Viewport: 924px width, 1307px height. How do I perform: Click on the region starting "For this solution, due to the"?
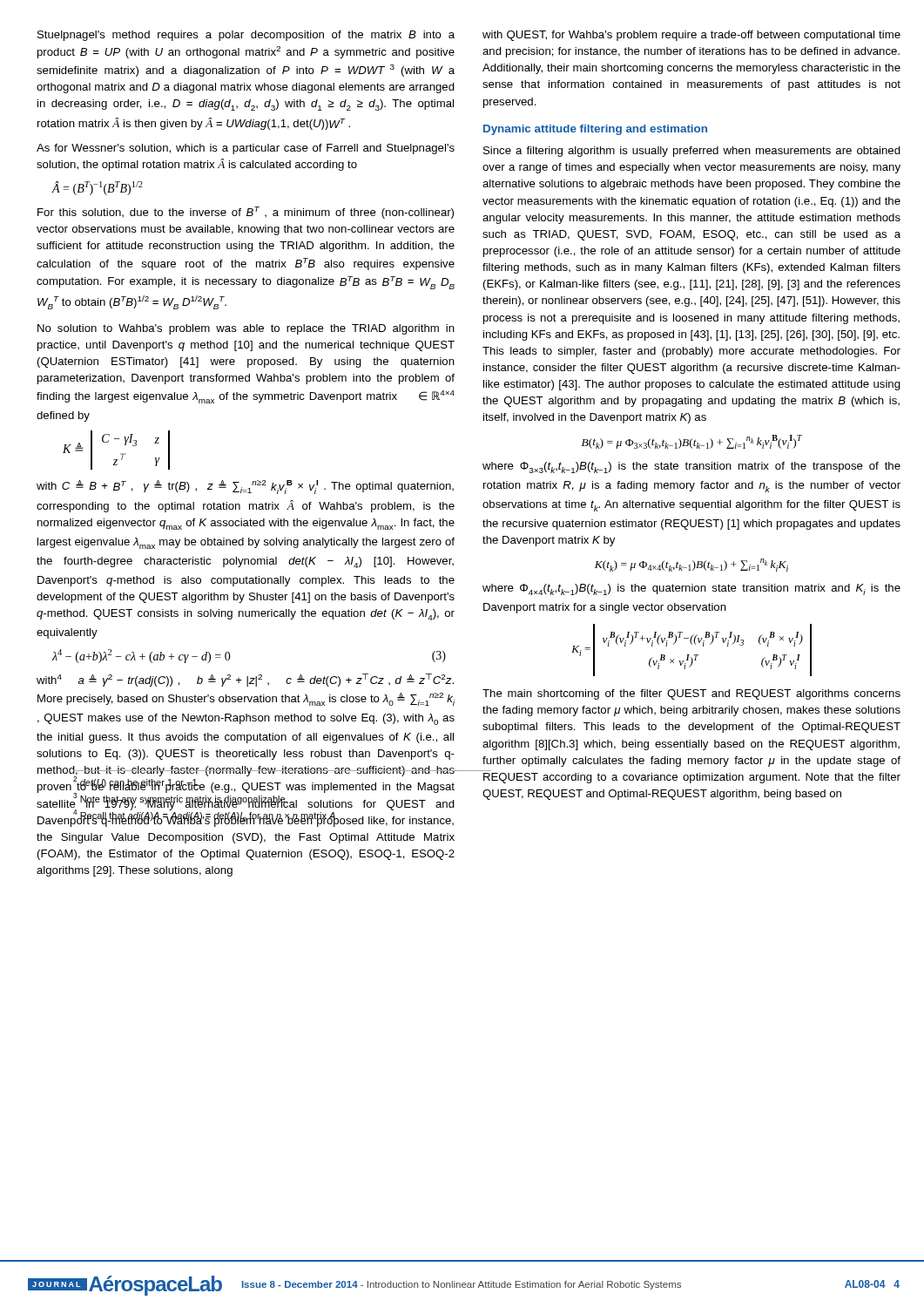click(246, 258)
